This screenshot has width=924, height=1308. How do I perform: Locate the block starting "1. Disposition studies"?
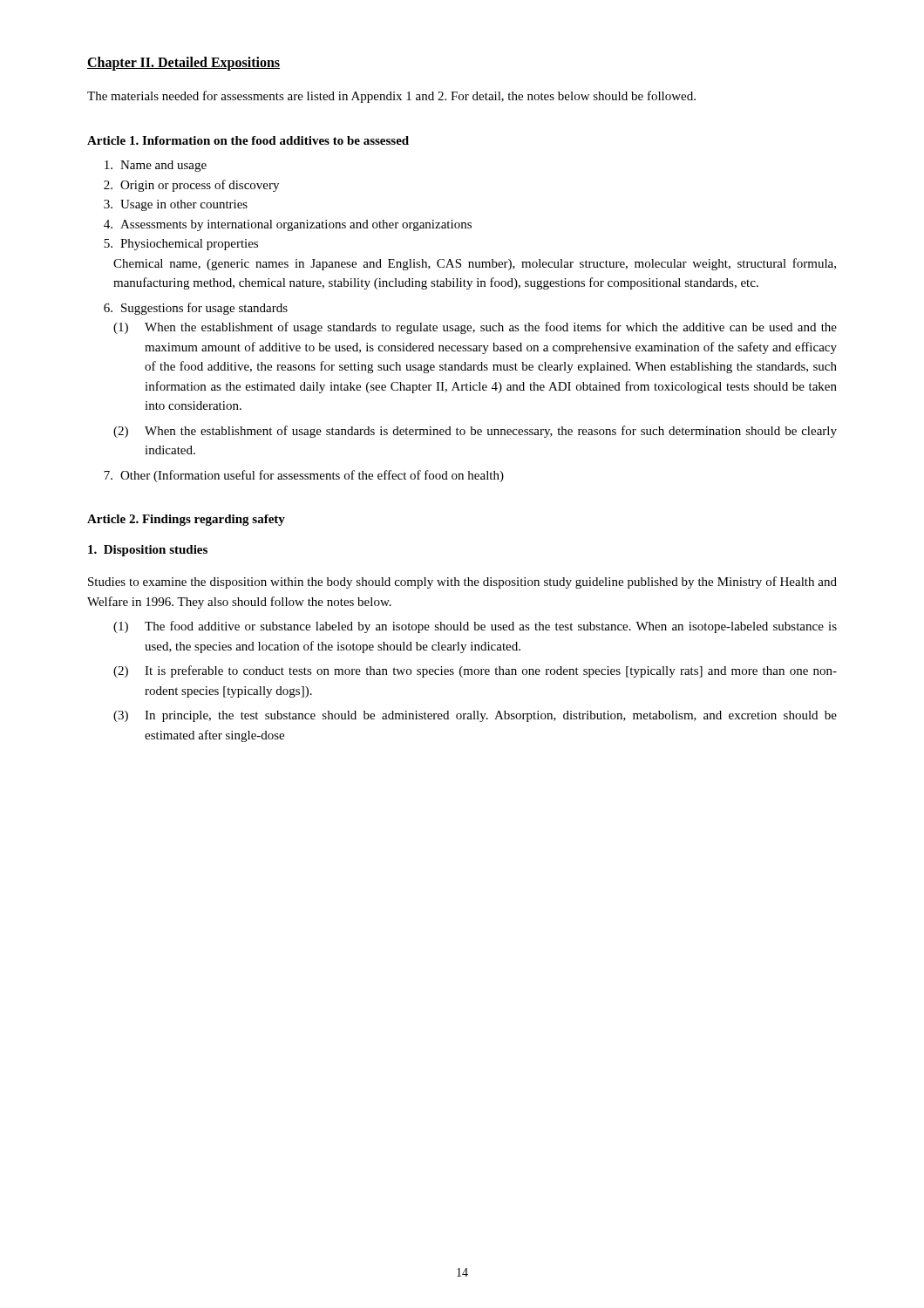coord(148,551)
